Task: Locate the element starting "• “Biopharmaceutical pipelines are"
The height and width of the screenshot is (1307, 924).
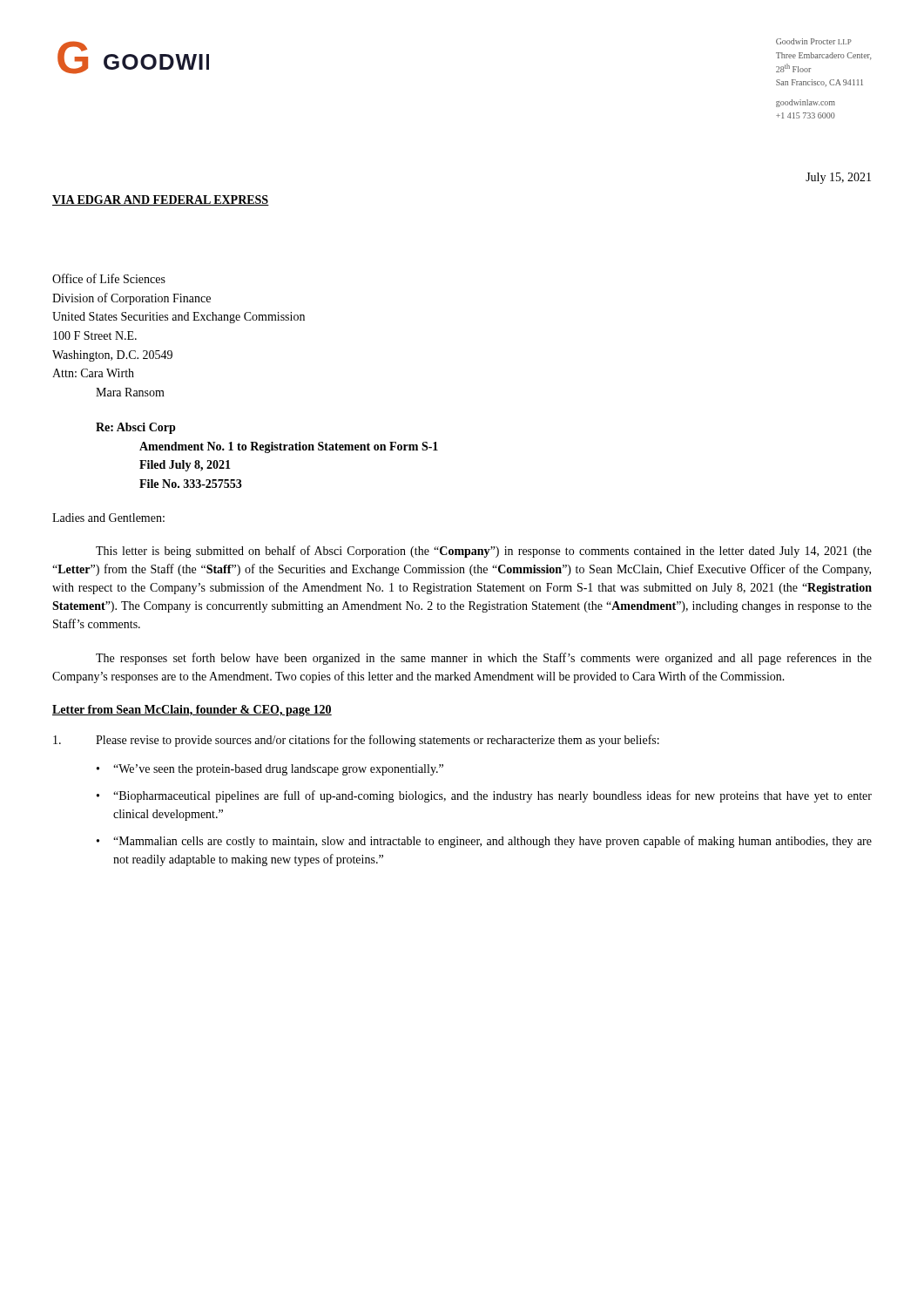Action: [484, 805]
